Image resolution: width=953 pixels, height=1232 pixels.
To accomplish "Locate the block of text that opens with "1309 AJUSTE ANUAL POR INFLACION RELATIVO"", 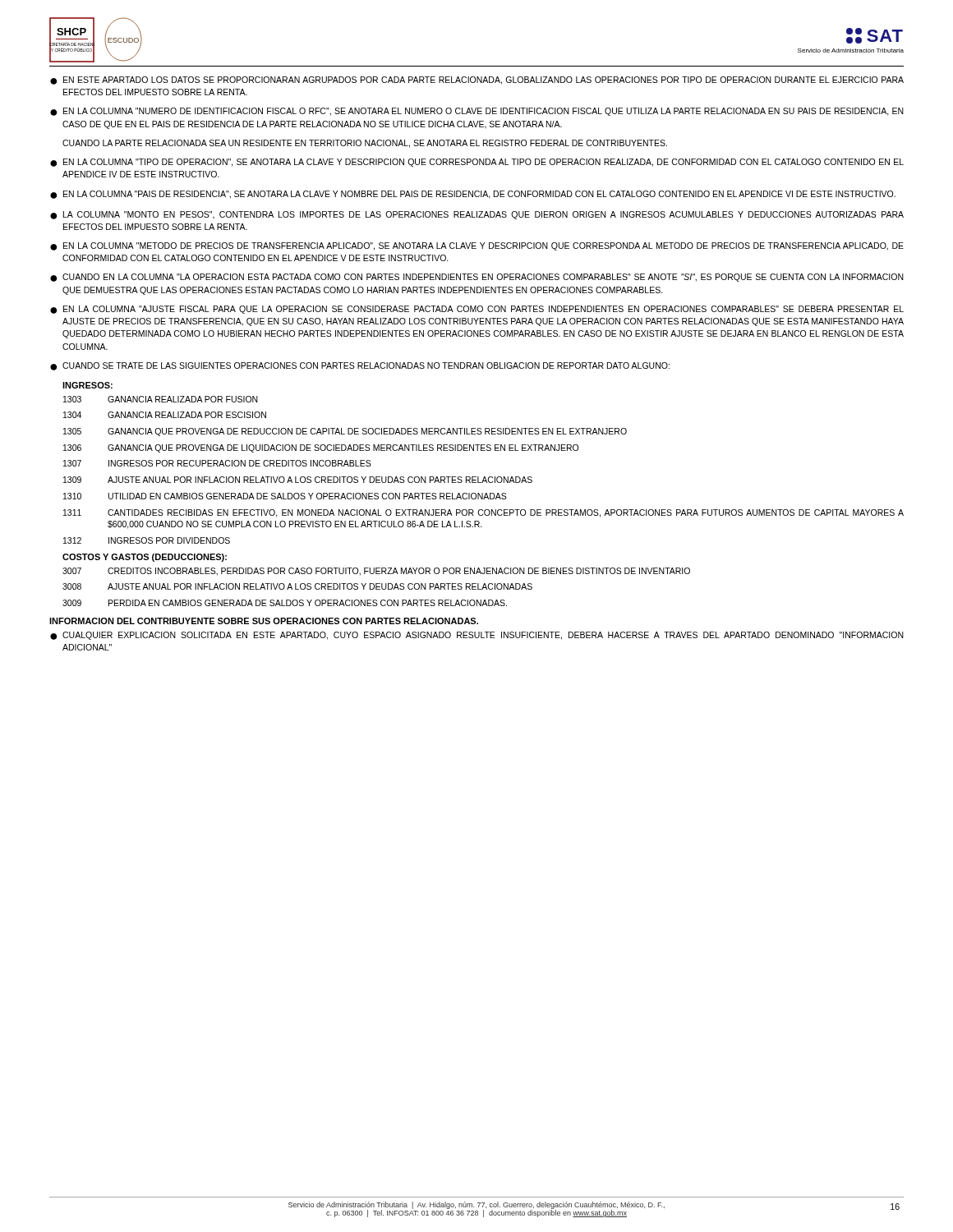I will point(483,480).
